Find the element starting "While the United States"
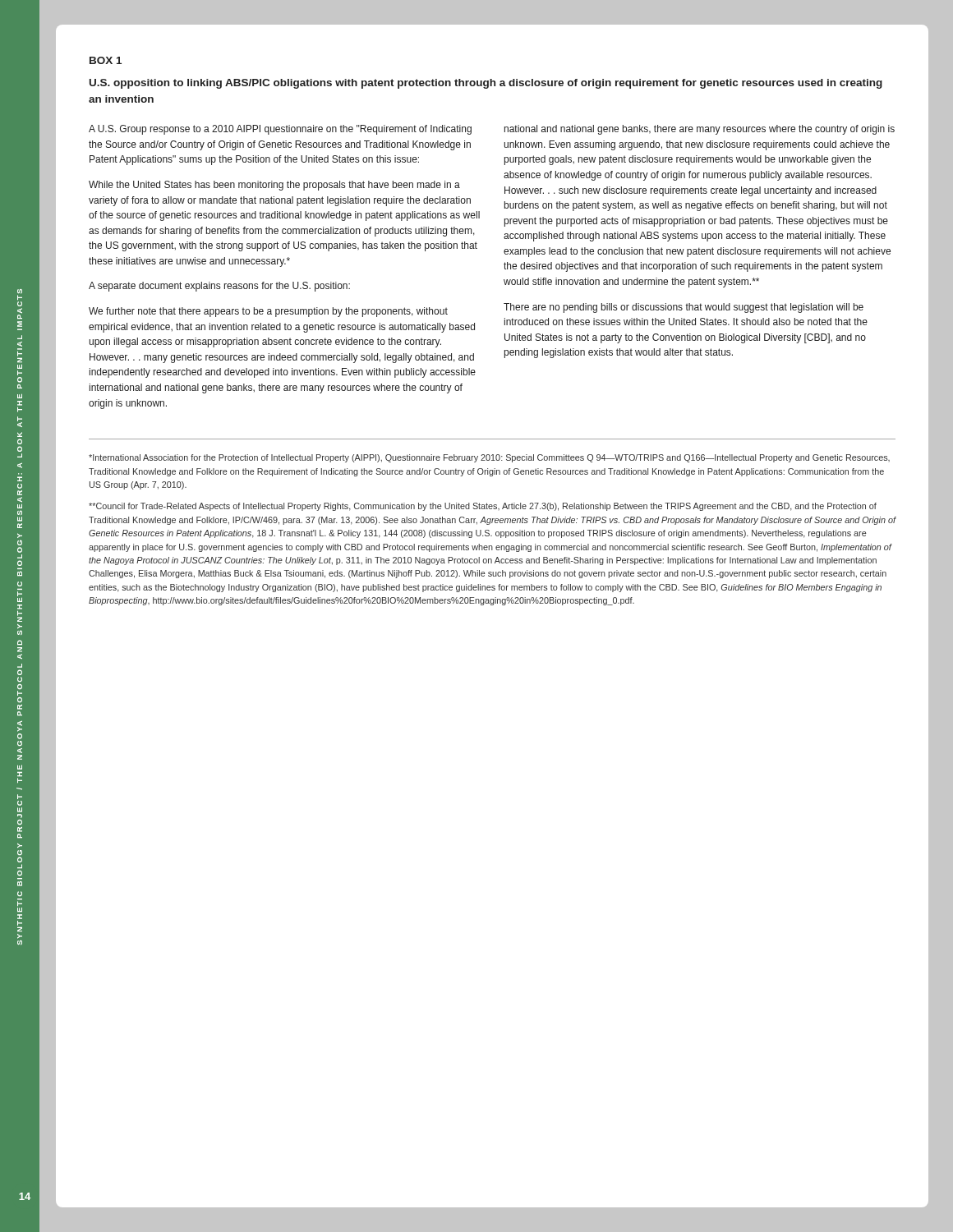This screenshot has height=1232, width=953. 284,223
